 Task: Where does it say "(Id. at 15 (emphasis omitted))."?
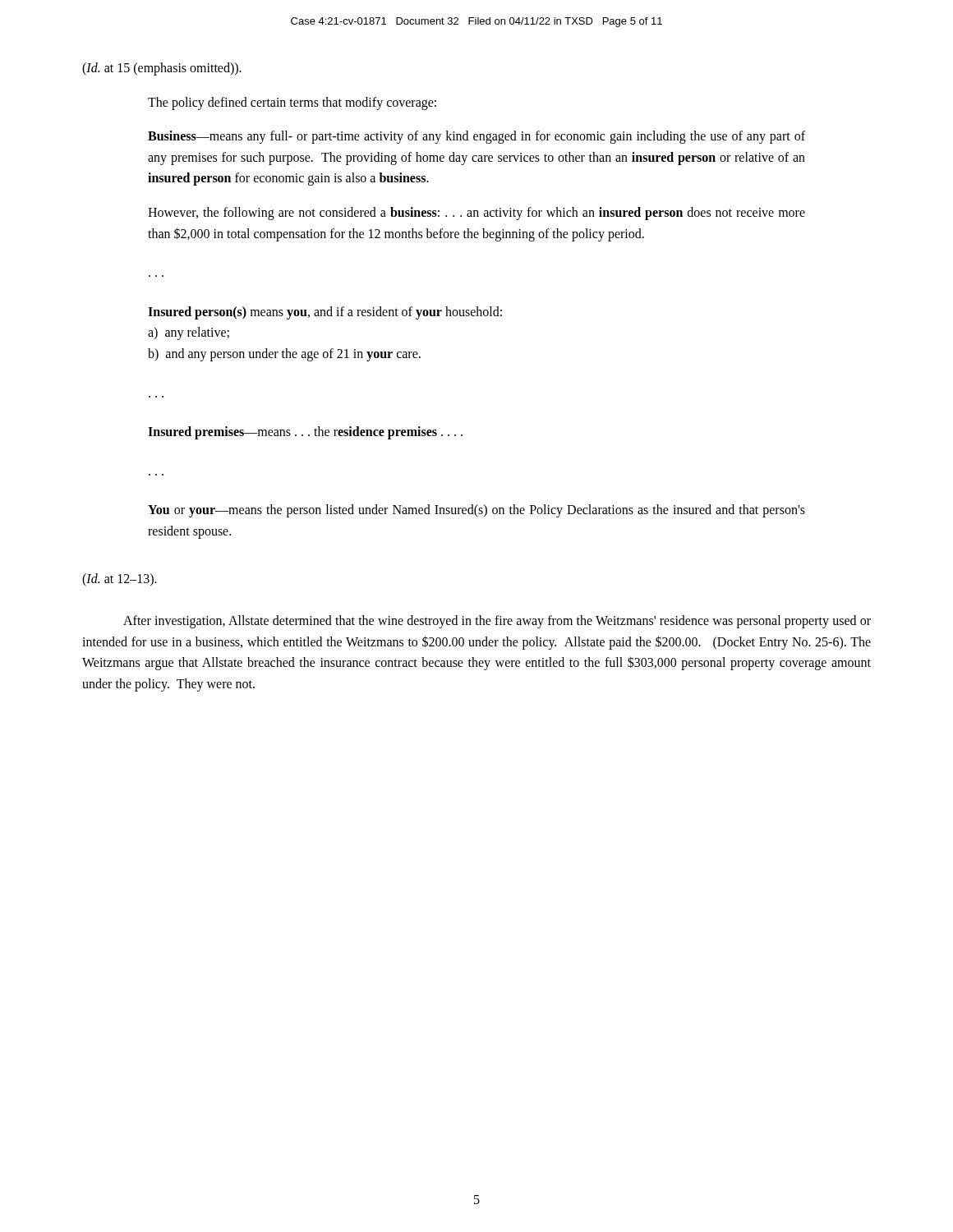click(162, 69)
